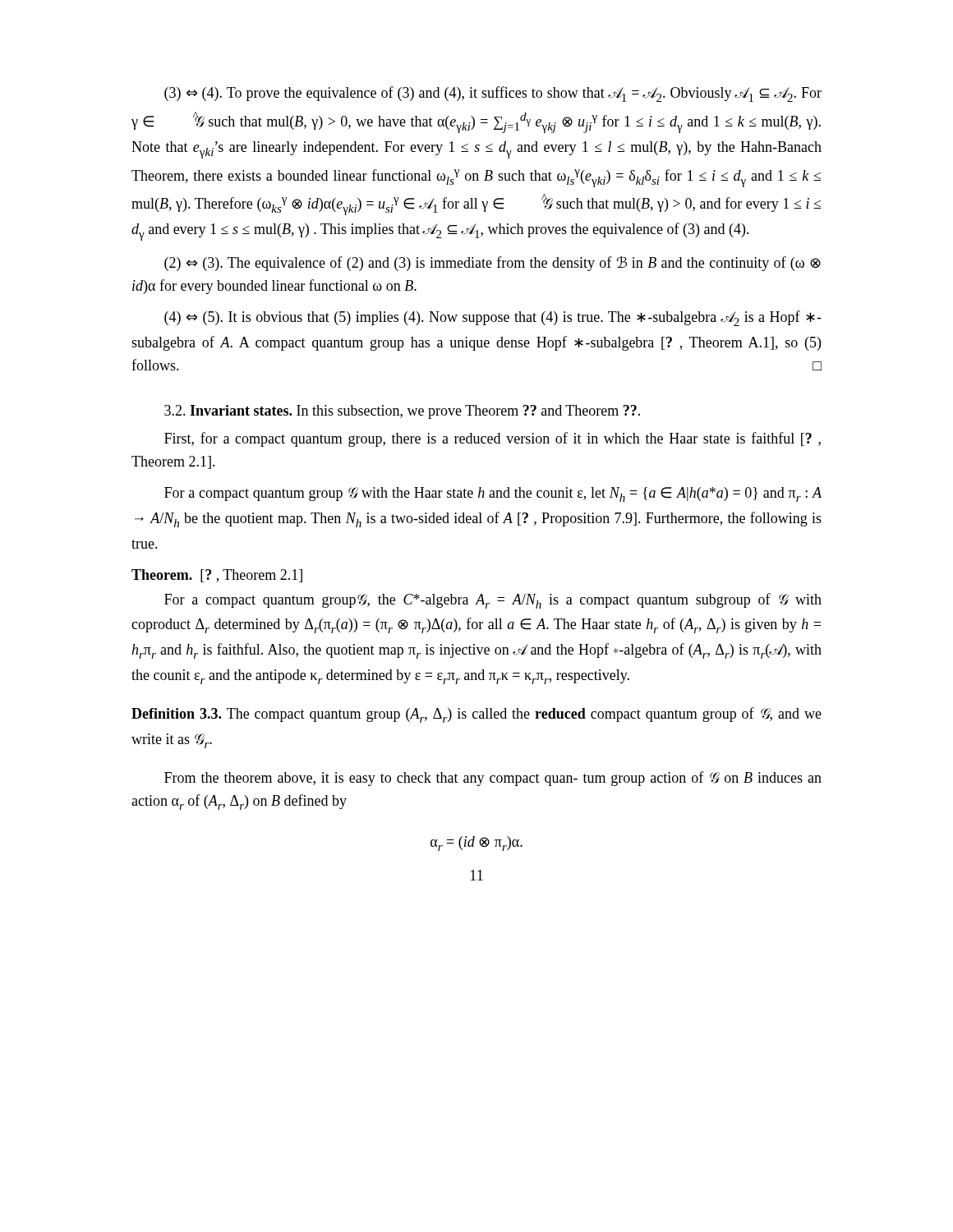The image size is (953, 1232).
Task: Select the text block containing "Definition 3.3. The compact quantum group (Ar,"
Action: point(476,728)
